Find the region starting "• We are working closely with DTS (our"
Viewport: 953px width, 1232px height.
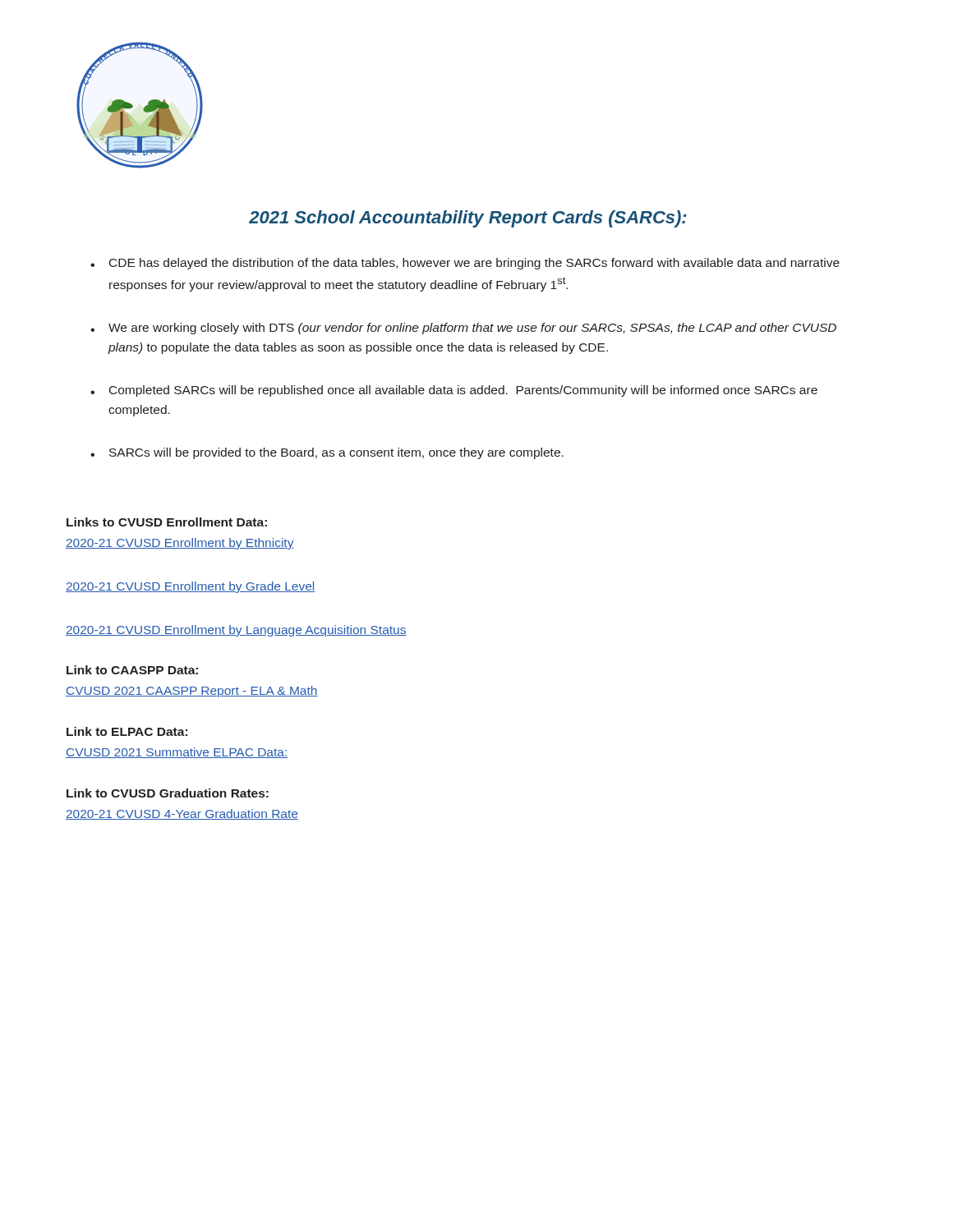click(481, 338)
